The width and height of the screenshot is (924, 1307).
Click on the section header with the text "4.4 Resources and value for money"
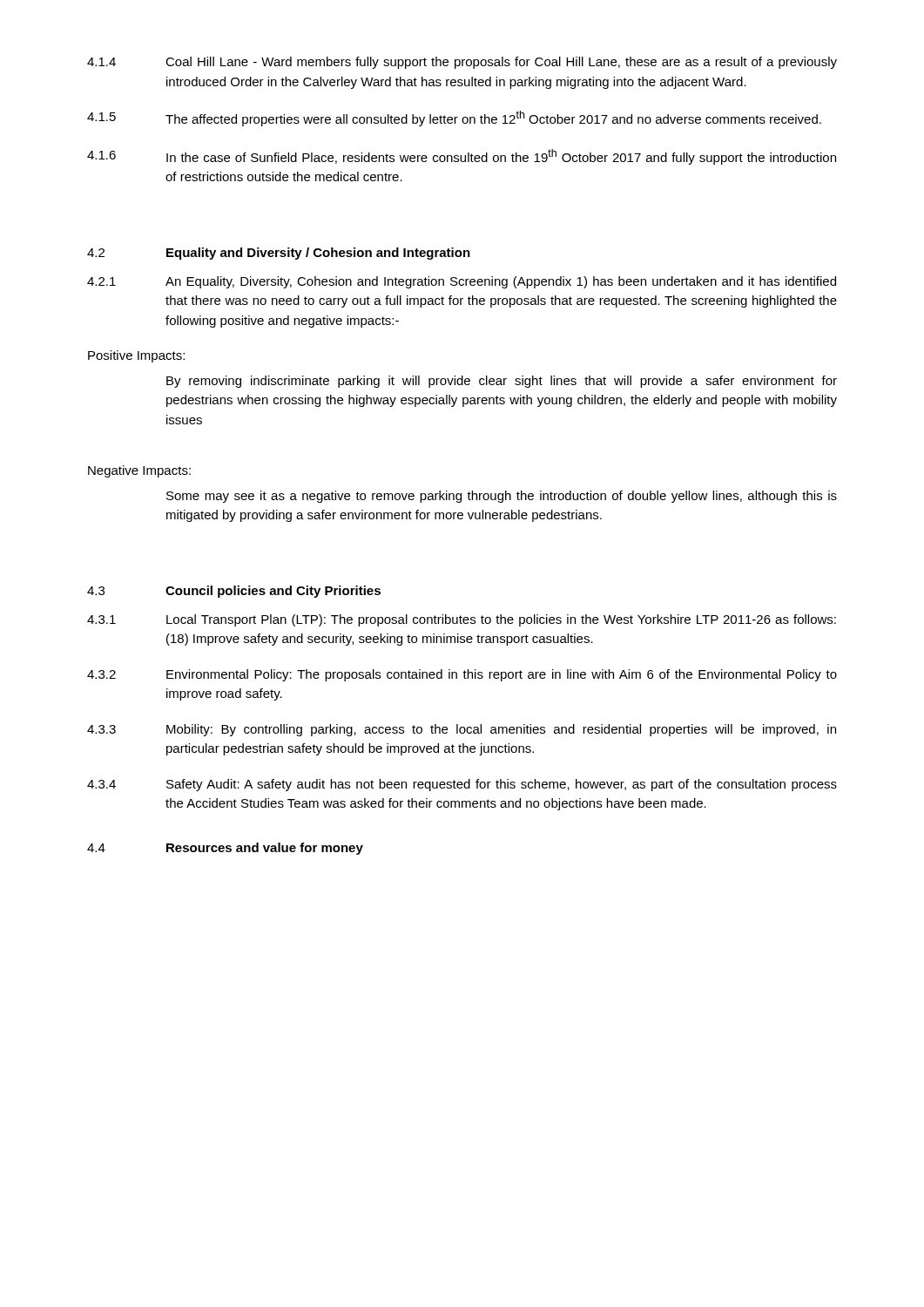coord(225,849)
